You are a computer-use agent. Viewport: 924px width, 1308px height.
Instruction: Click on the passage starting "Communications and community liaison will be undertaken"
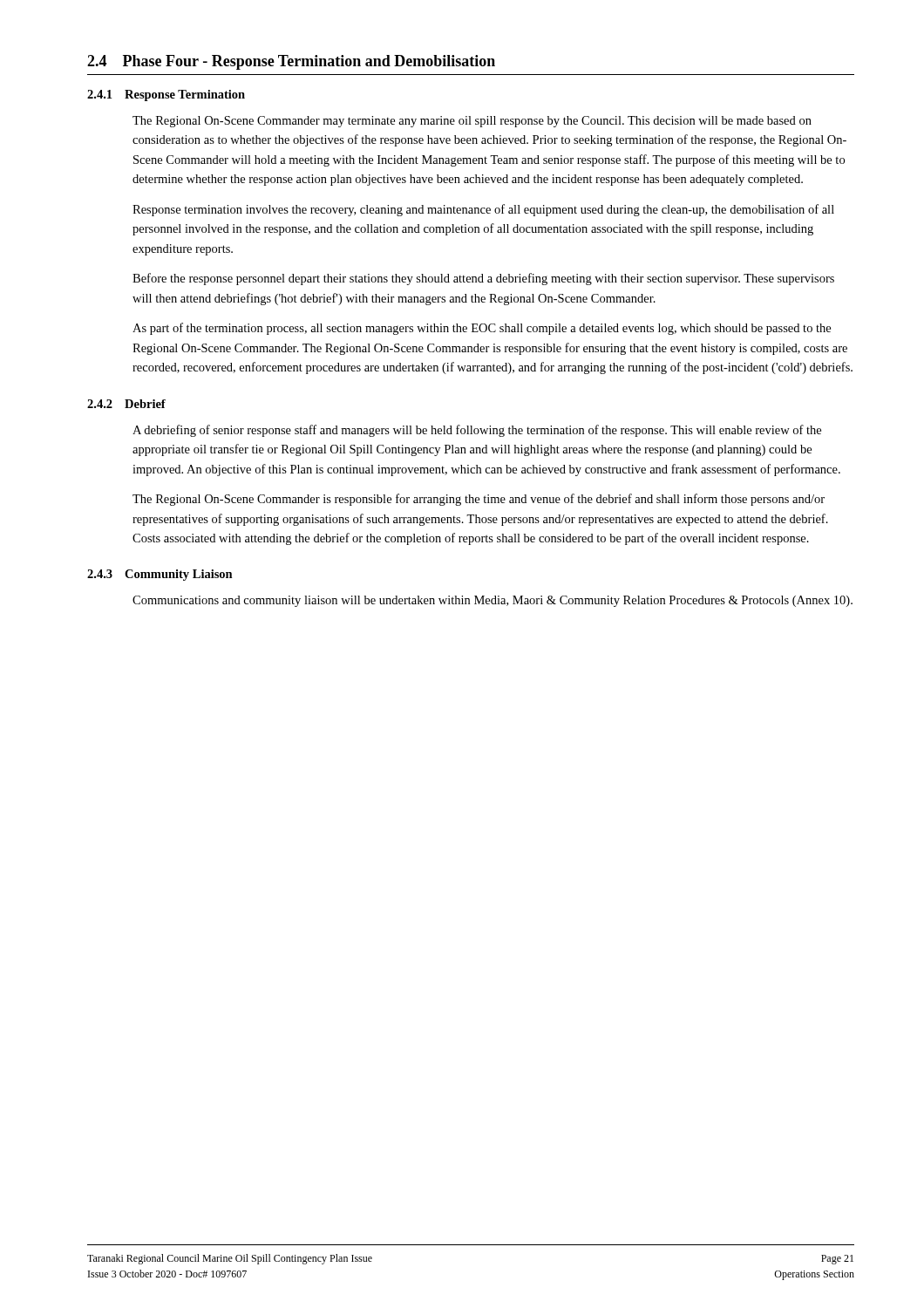(x=493, y=600)
